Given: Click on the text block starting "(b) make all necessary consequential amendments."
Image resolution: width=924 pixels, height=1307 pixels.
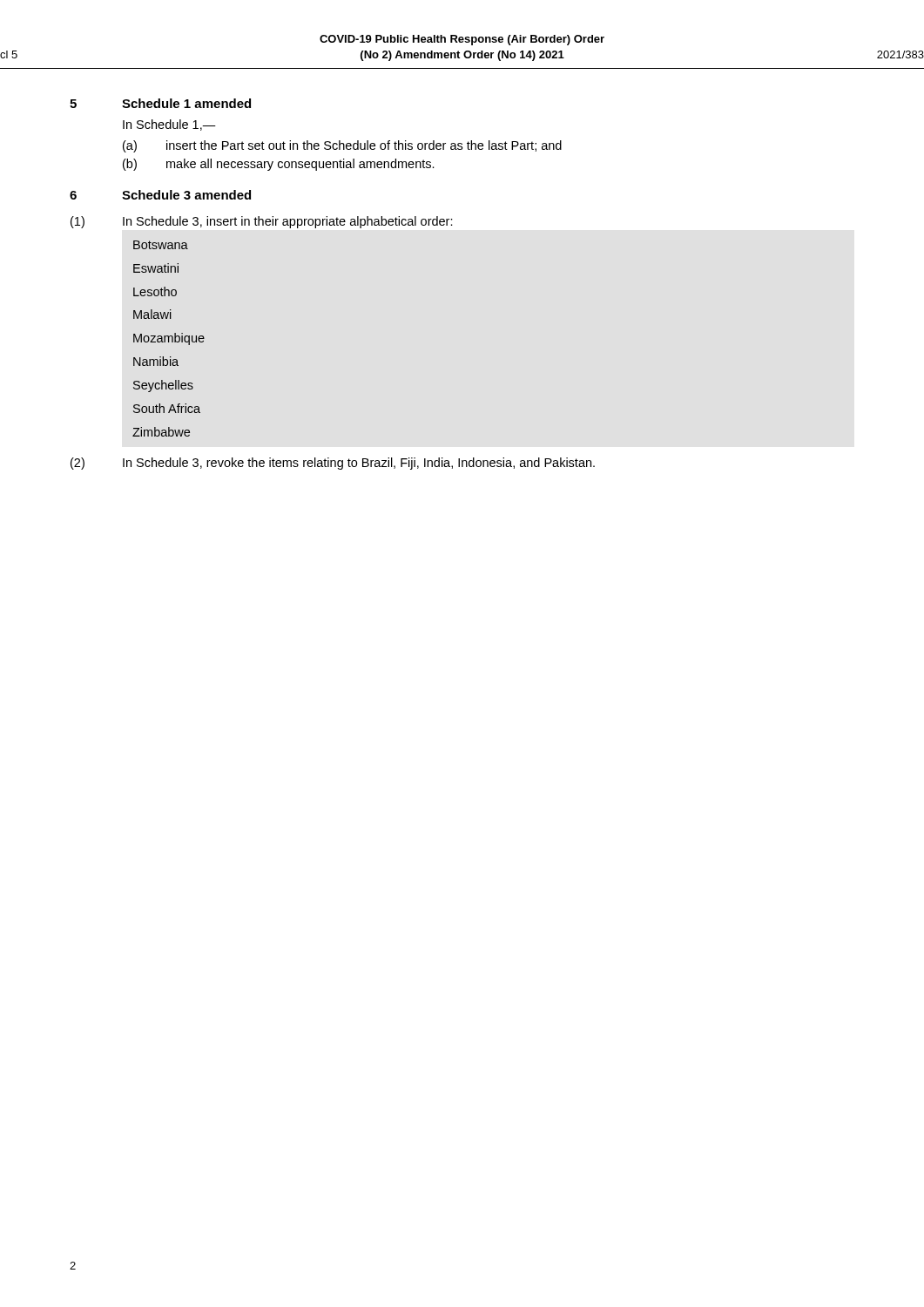Looking at the screenshot, I should [x=279, y=165].
